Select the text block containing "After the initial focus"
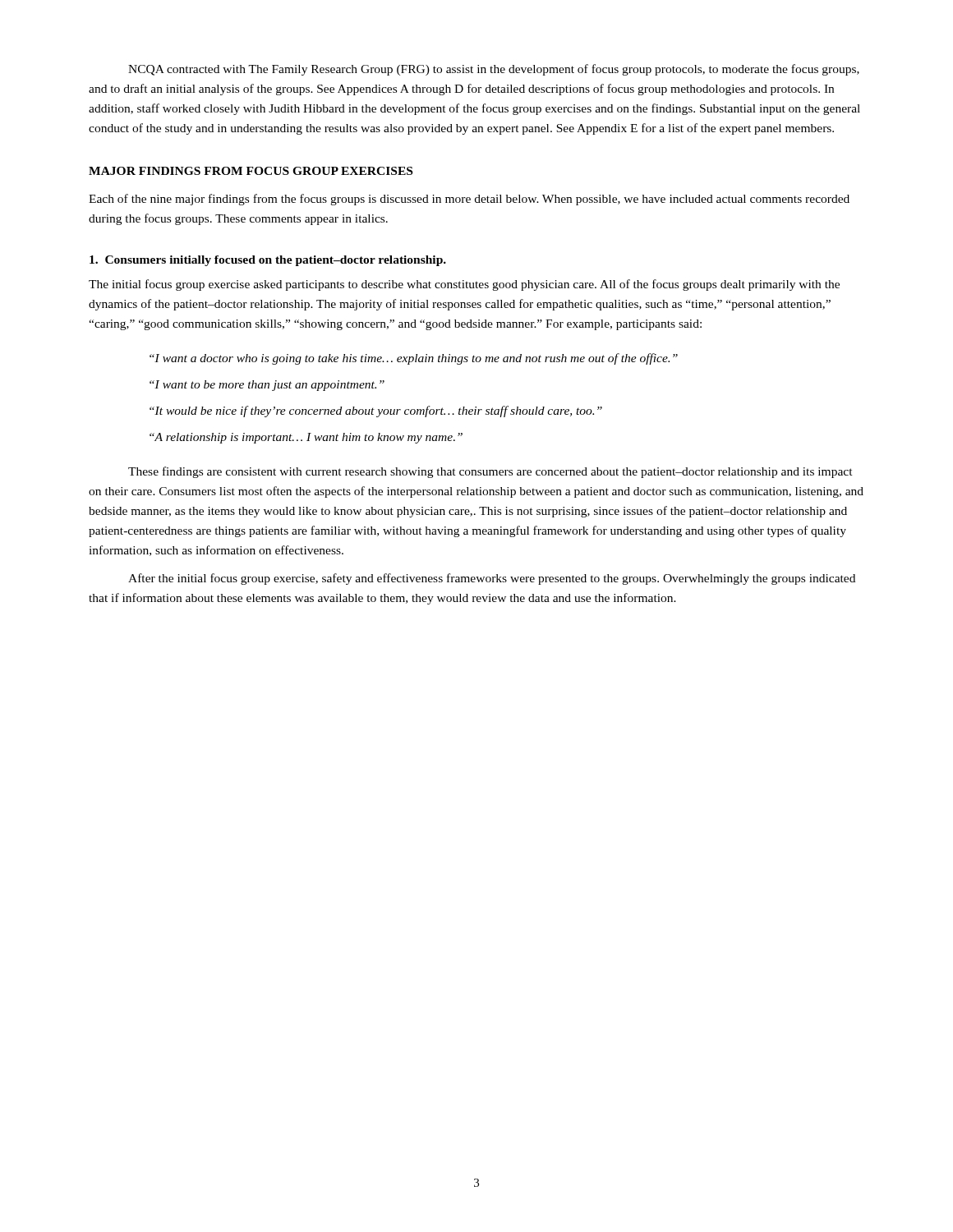 (476, 588)
